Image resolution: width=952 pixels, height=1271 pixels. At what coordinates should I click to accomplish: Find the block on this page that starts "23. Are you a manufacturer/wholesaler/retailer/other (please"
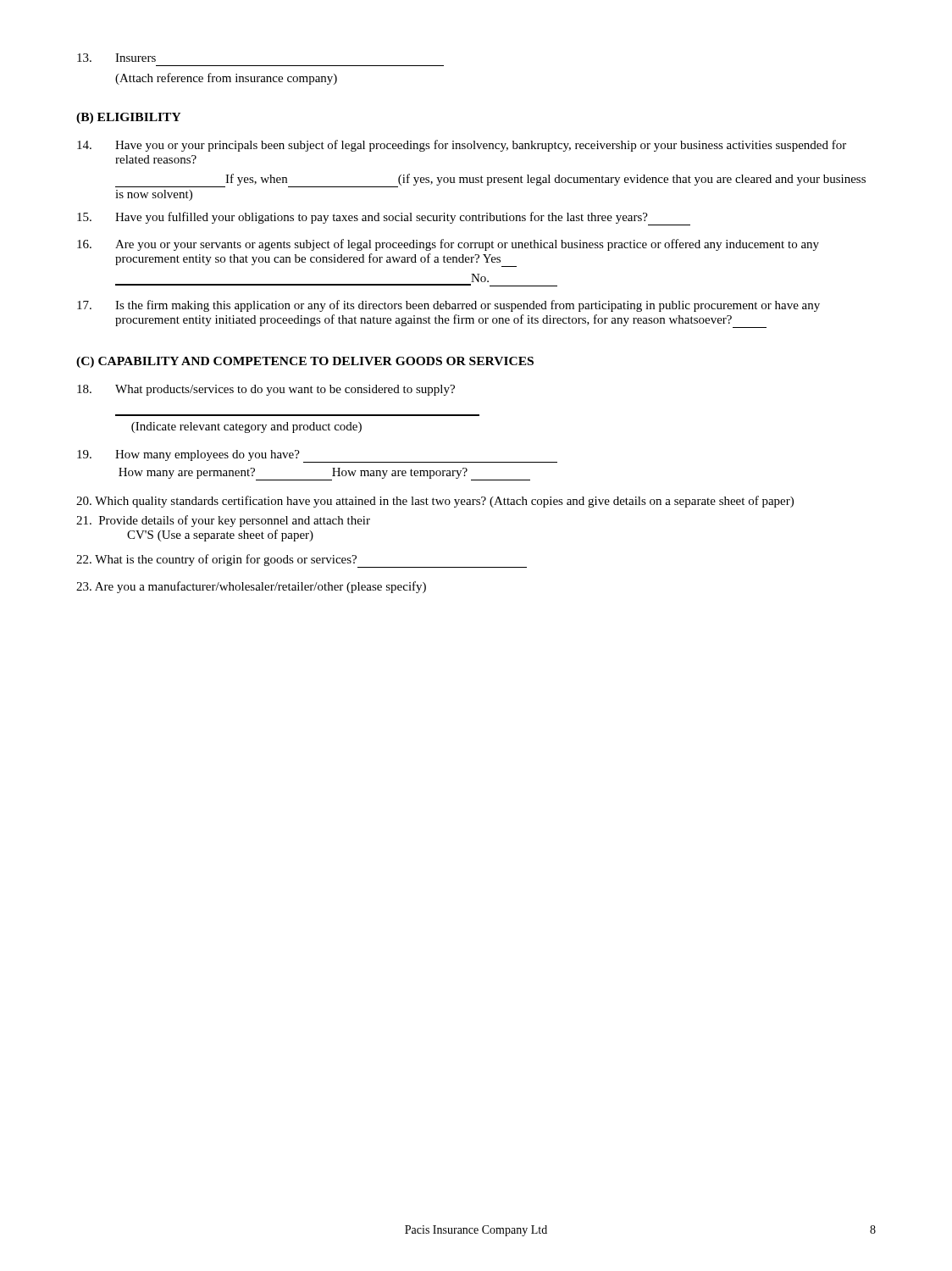pyautogui.click(x=251, y=586)
